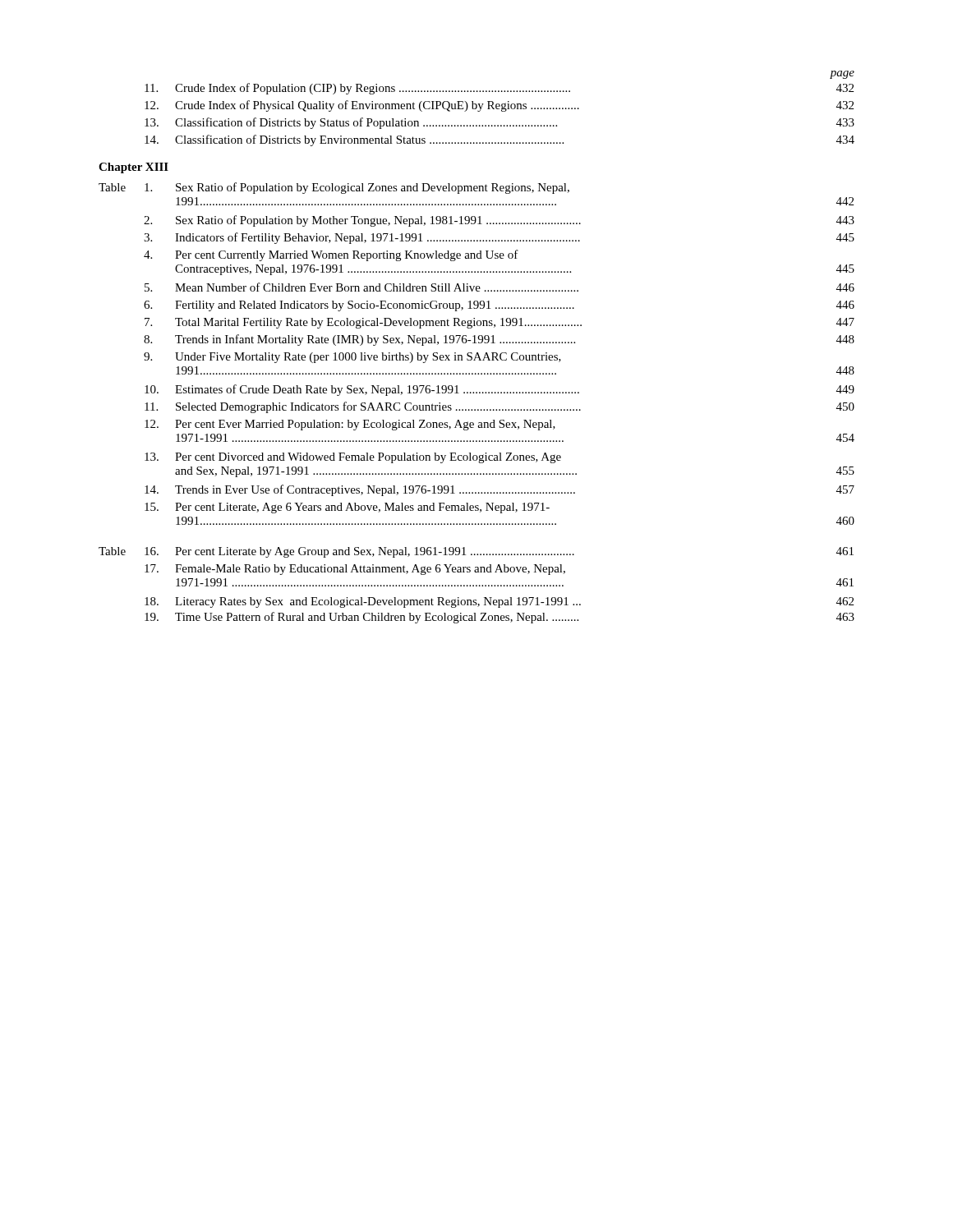The width and height of the screenshot is (953, 1232).
Task: Find the region starting "13. Per cent Divorced and"
Action: 476,463
